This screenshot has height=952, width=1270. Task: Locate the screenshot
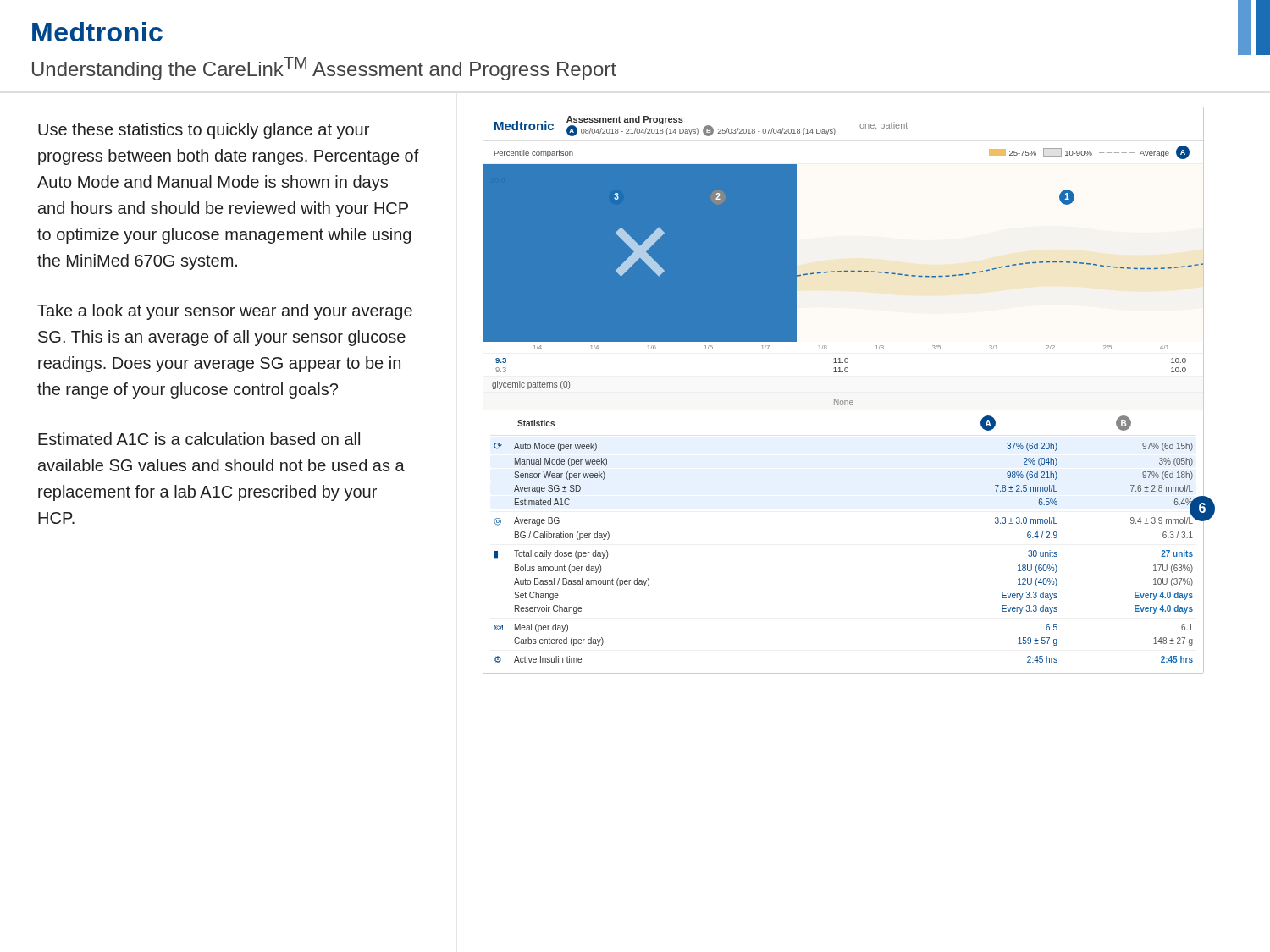pos(843,390)
